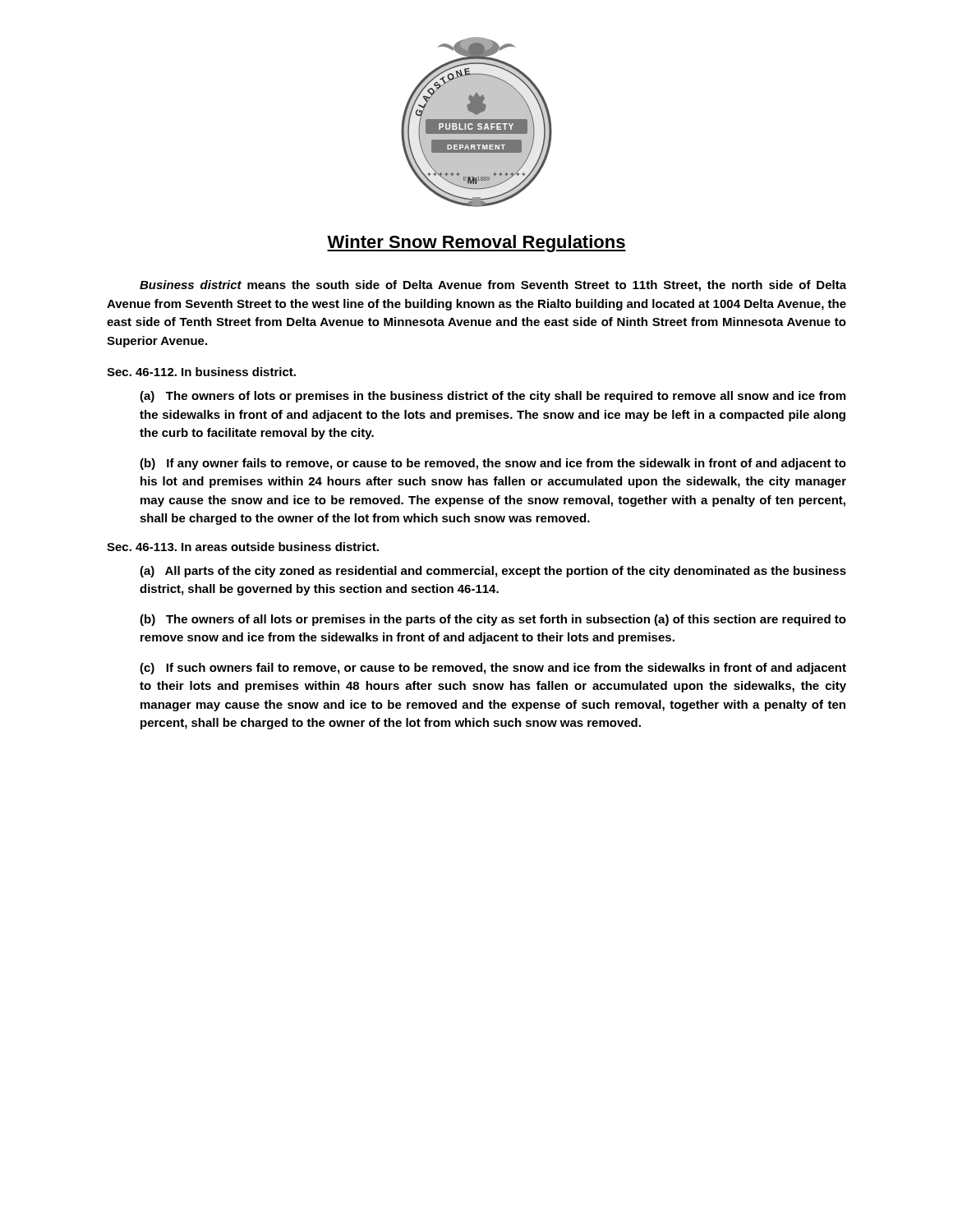
Task: Locate the text block containing "(a) The owners of lots or premises"
Action: [493, 414]
